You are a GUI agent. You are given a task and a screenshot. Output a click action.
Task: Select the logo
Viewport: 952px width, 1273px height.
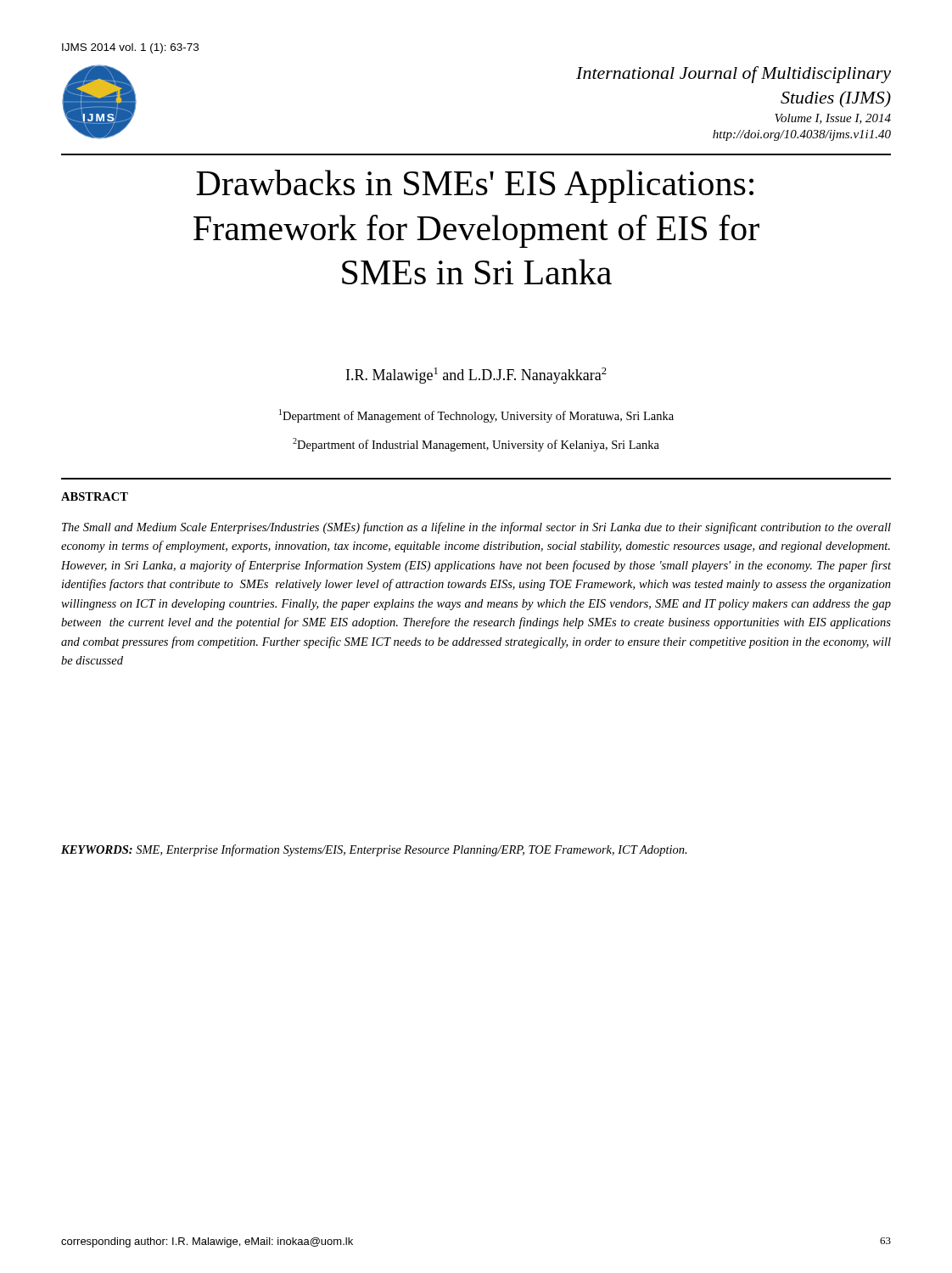click(99, 104)
